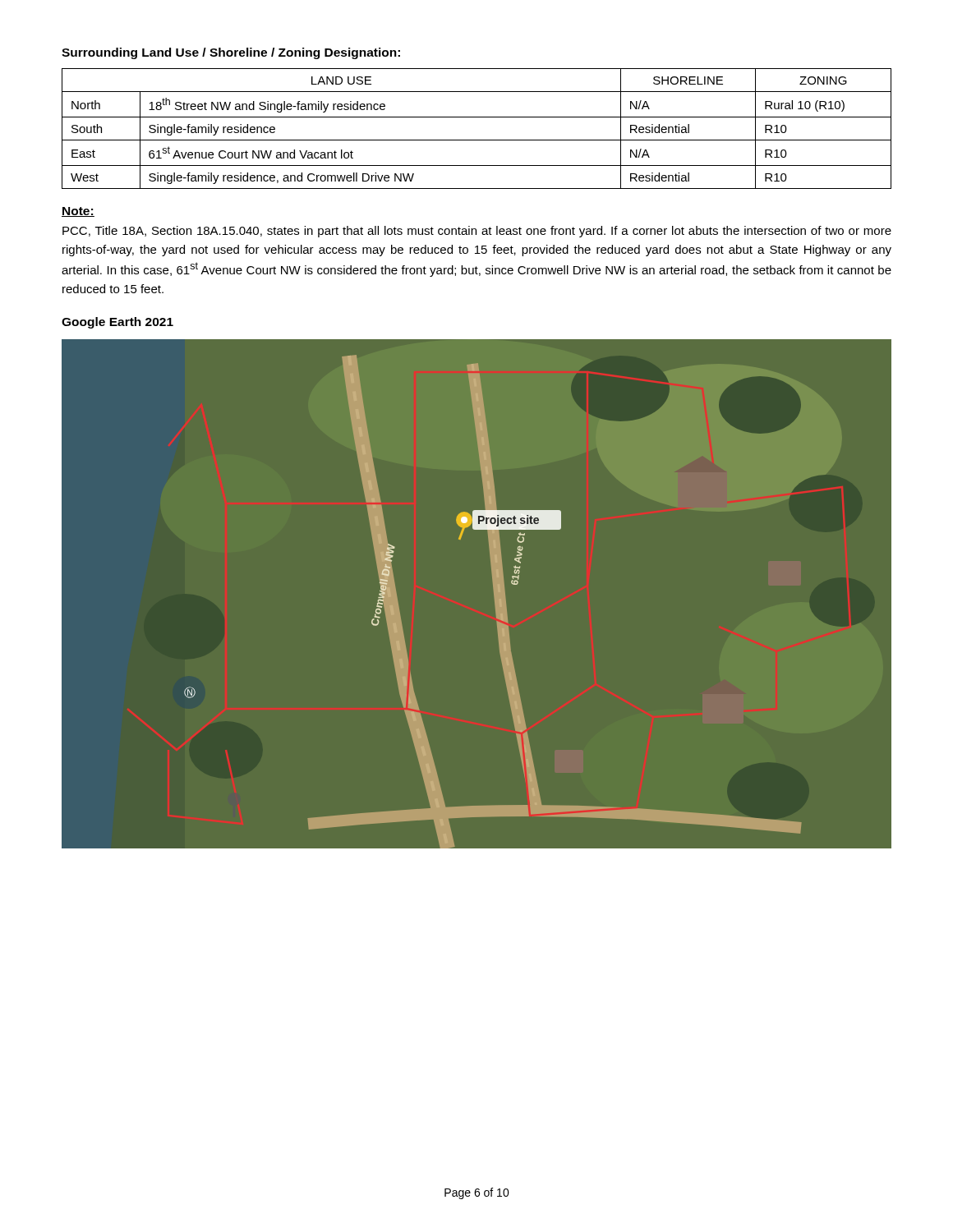Viewport: 953px width, 1232px height.
Task: Find the block starting "Google Earth 2021"
Action: pos(118,322)
